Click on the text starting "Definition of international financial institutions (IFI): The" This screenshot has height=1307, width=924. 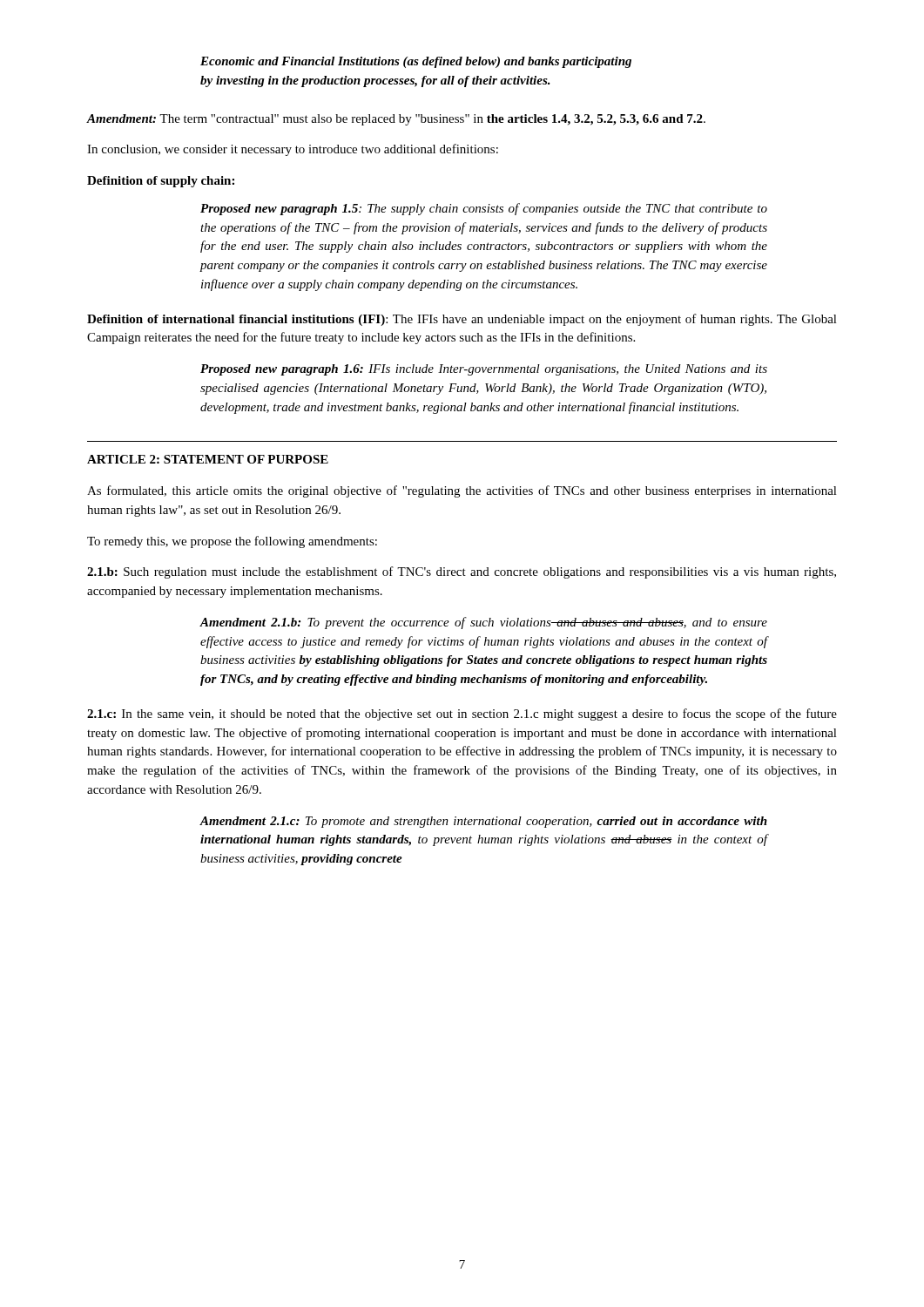click(462, 329)
